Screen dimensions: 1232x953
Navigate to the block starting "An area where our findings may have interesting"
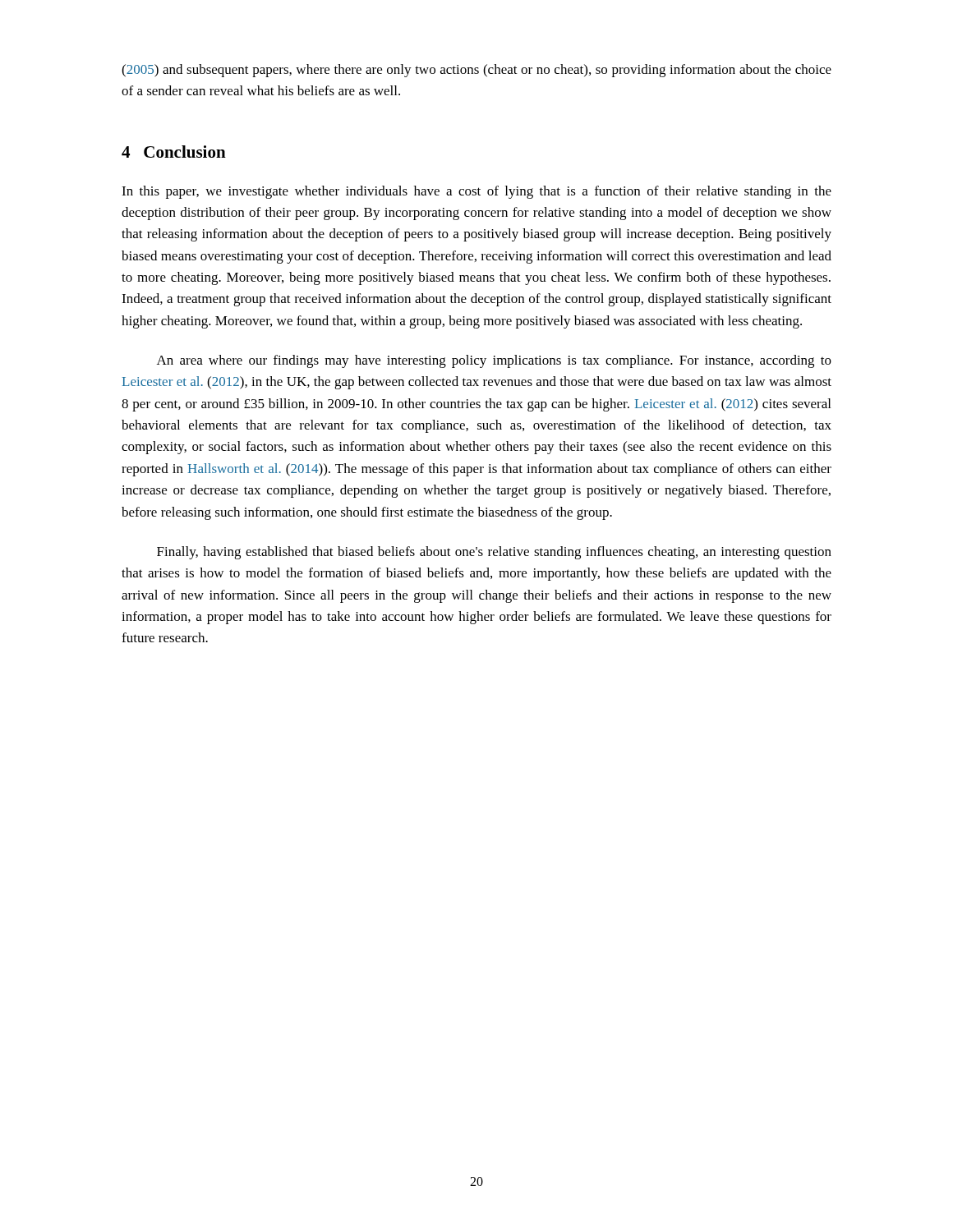(x=476, y=437)
